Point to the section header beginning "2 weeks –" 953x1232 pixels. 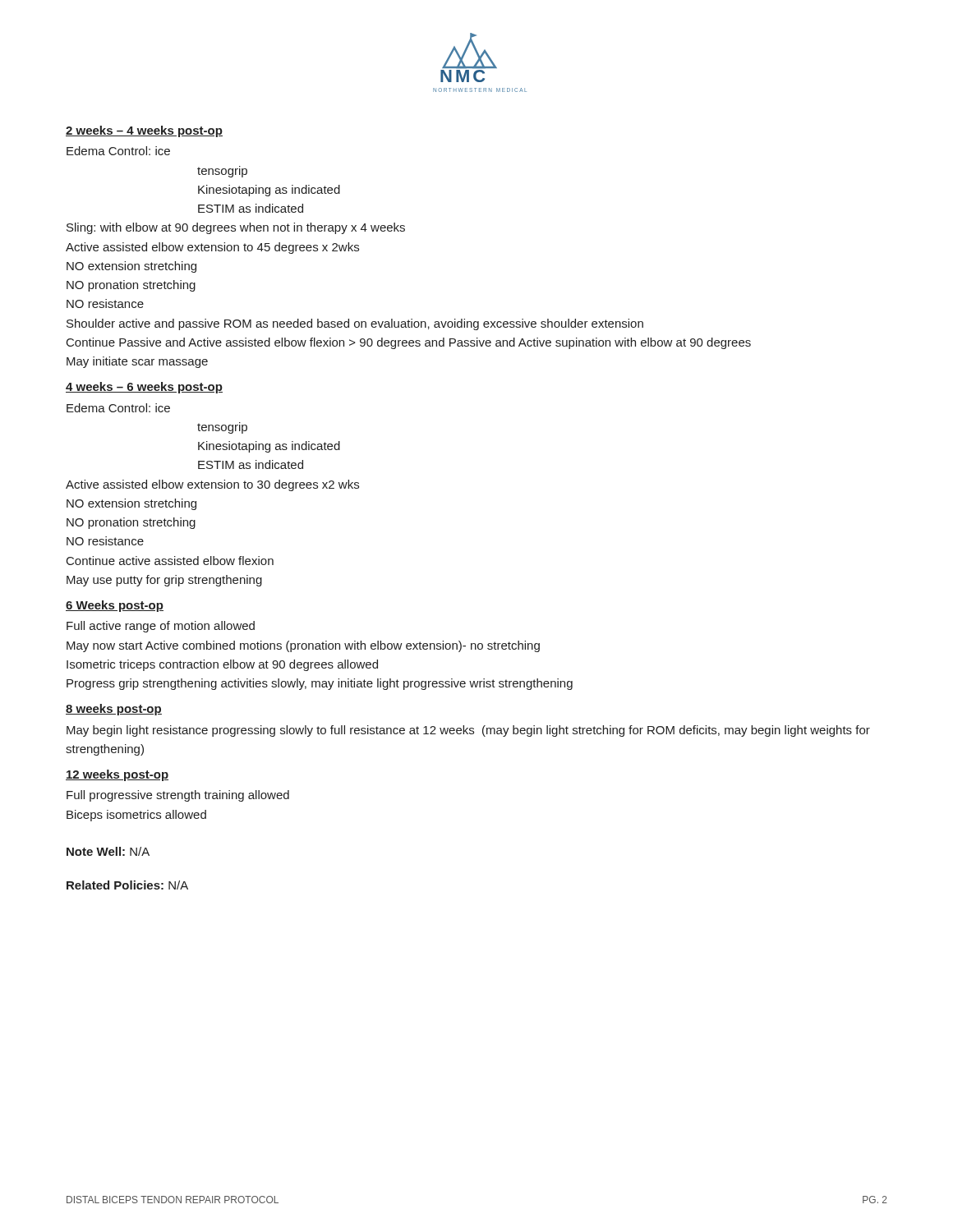coord(144,130)
